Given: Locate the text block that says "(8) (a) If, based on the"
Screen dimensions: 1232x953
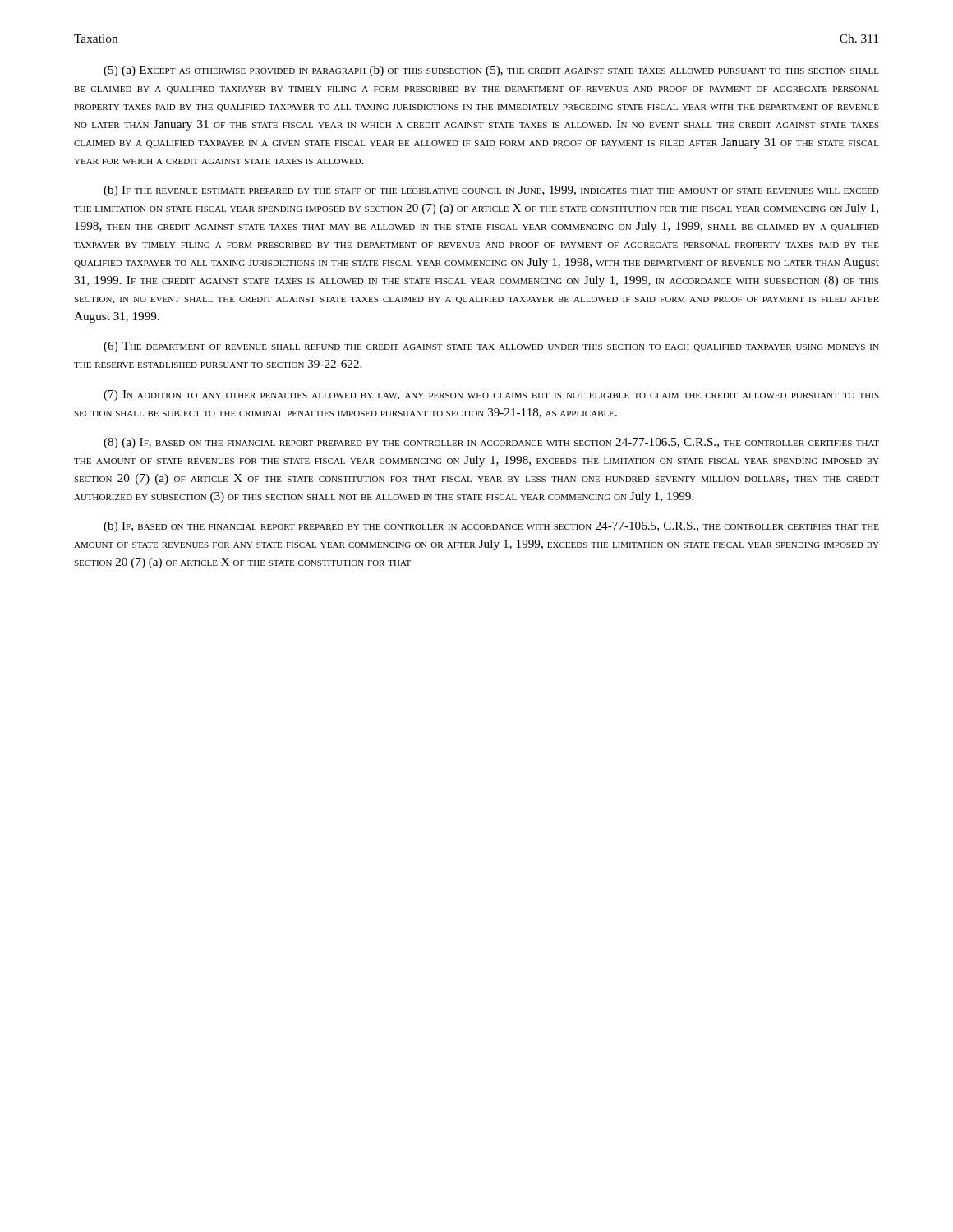Looking at the screenshot, I should click(476, 468).
